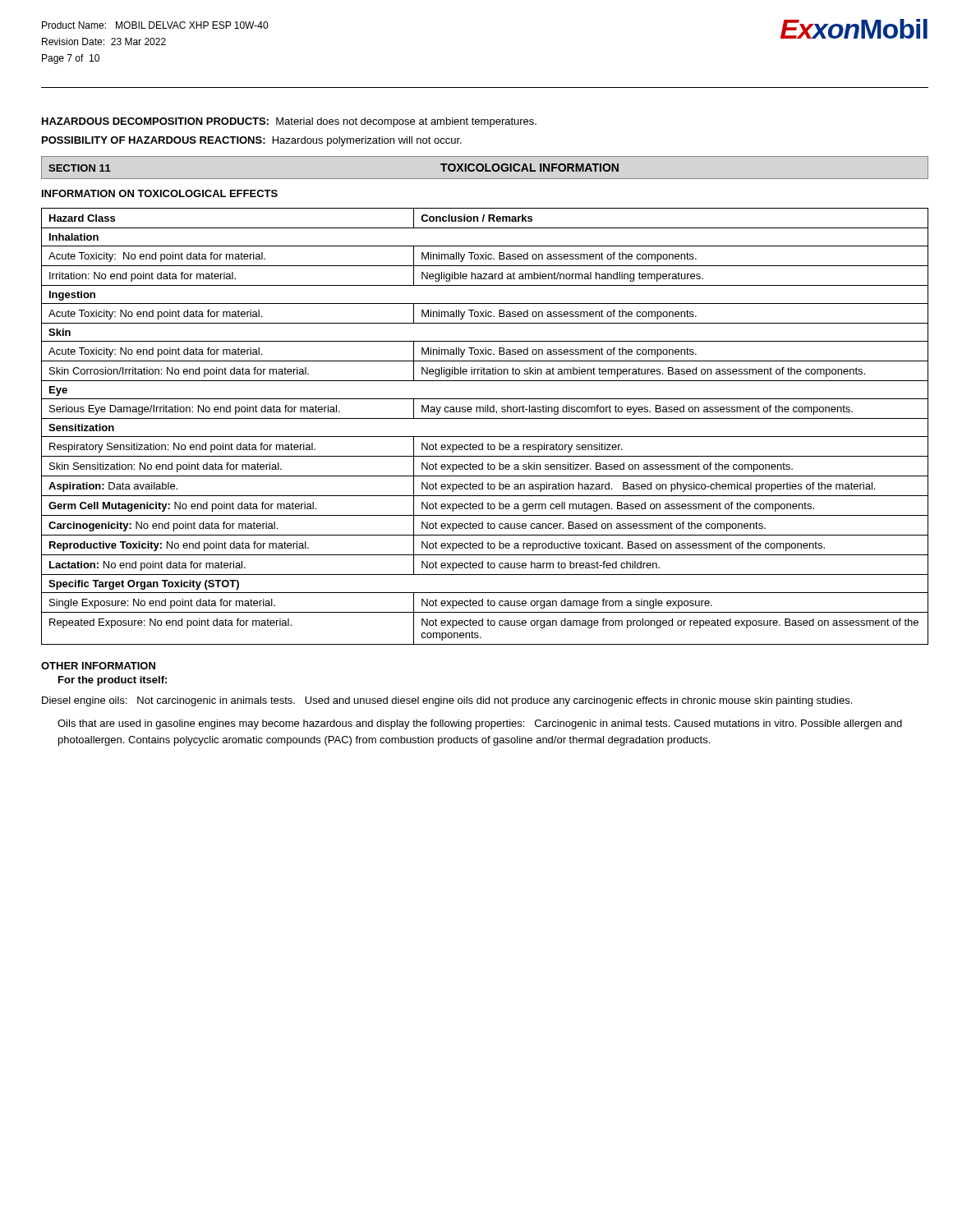The width and height of the screenshot is (953, 1232).
Task: Find the region starting "INFORMATION ON TOXICOLOGICAL EFFECTS"
Action: coord(159,193)
